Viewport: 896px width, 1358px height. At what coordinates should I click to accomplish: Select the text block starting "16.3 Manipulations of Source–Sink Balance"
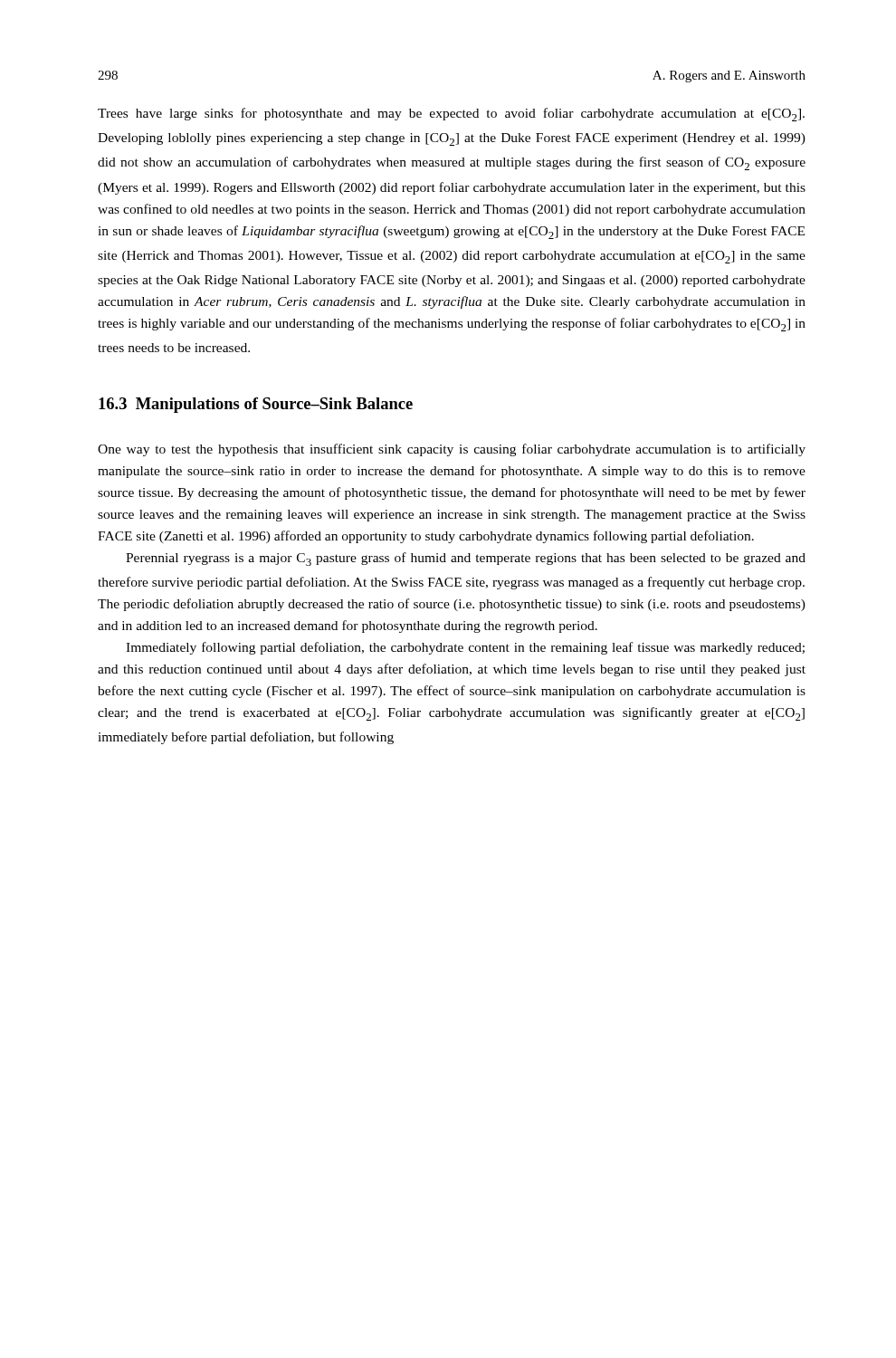click(255, 404)
